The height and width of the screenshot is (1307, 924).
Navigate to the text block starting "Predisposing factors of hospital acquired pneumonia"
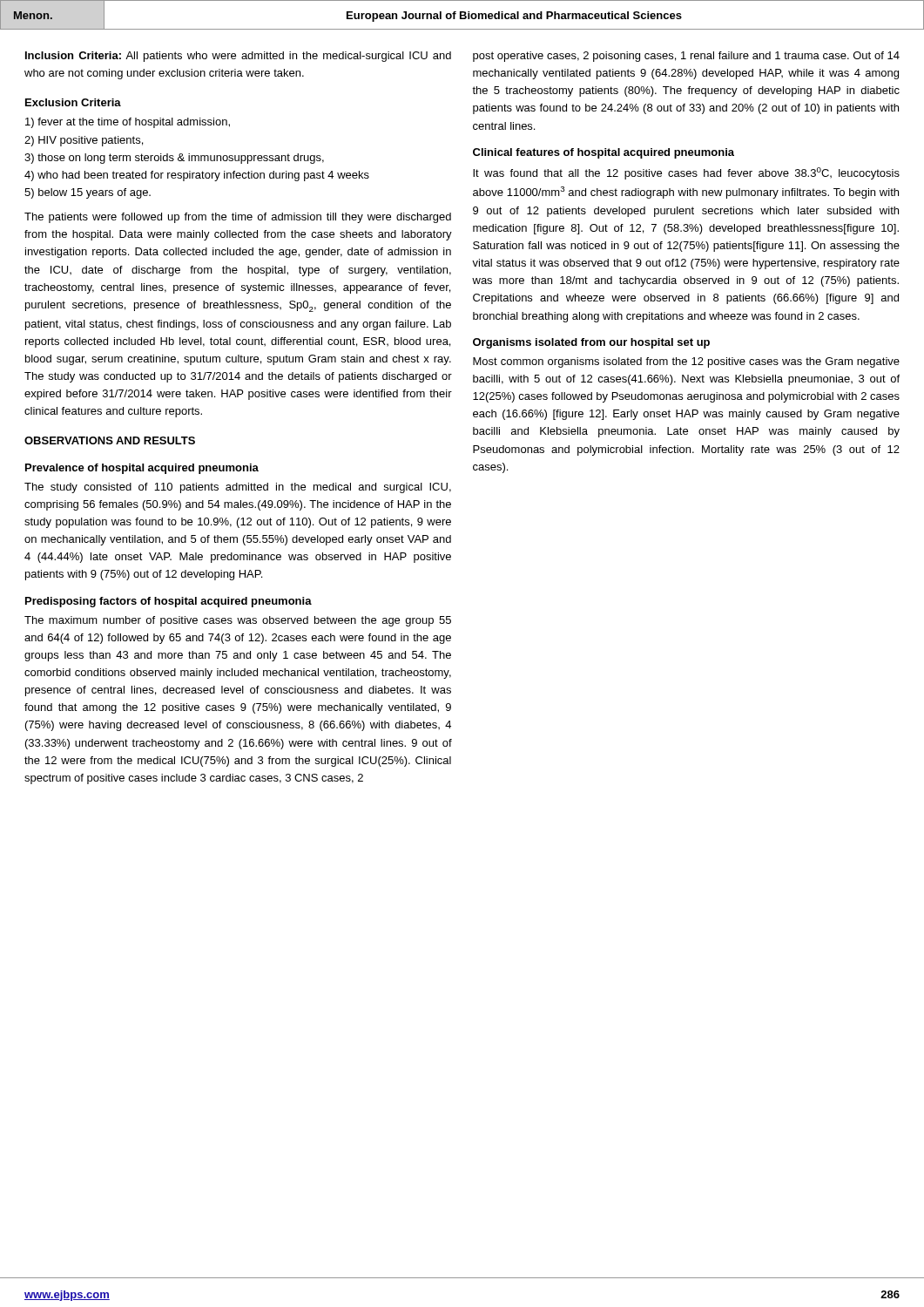pos(168,600)
